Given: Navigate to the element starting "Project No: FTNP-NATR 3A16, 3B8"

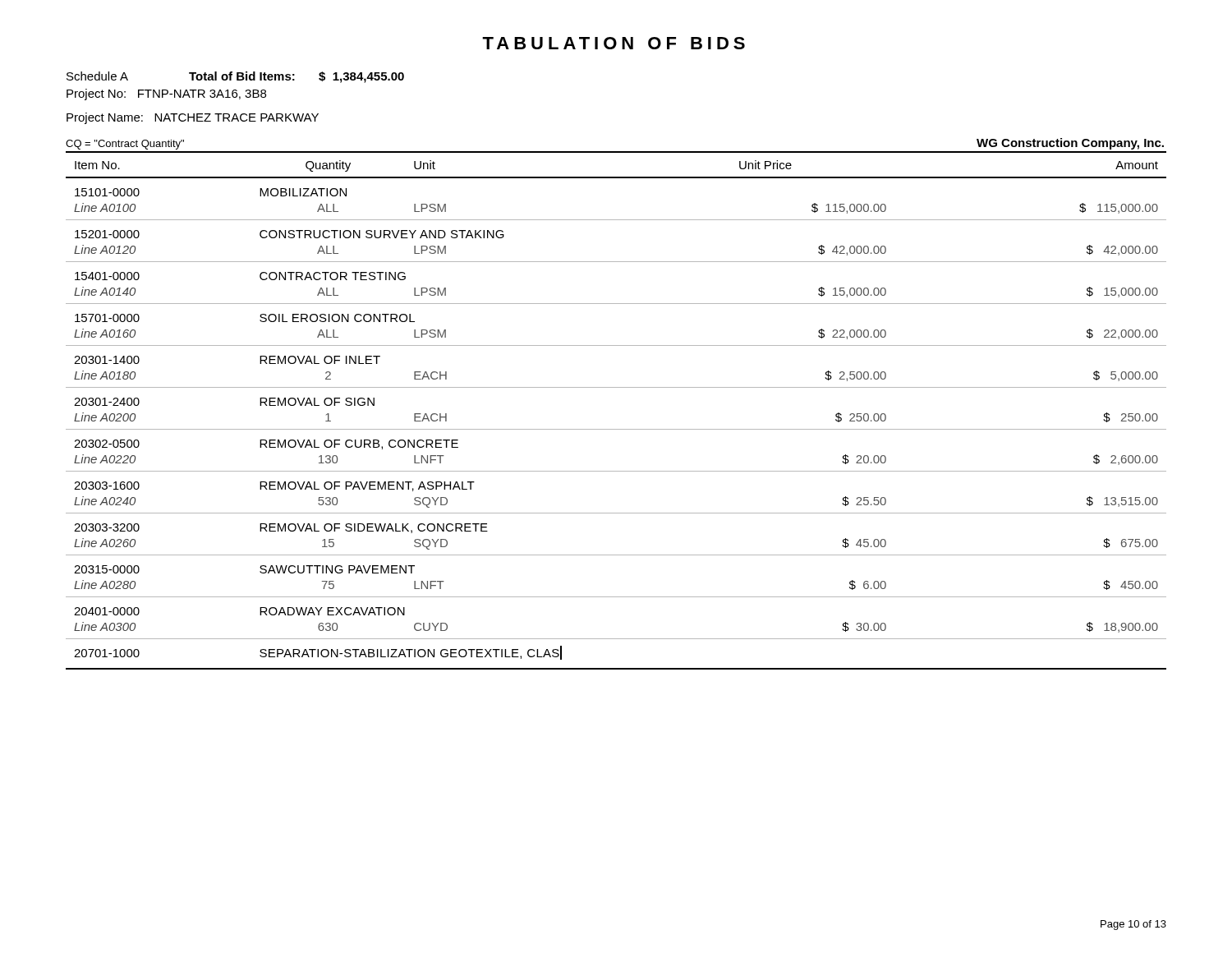Looking at the screenshot, I should [166, 93].
